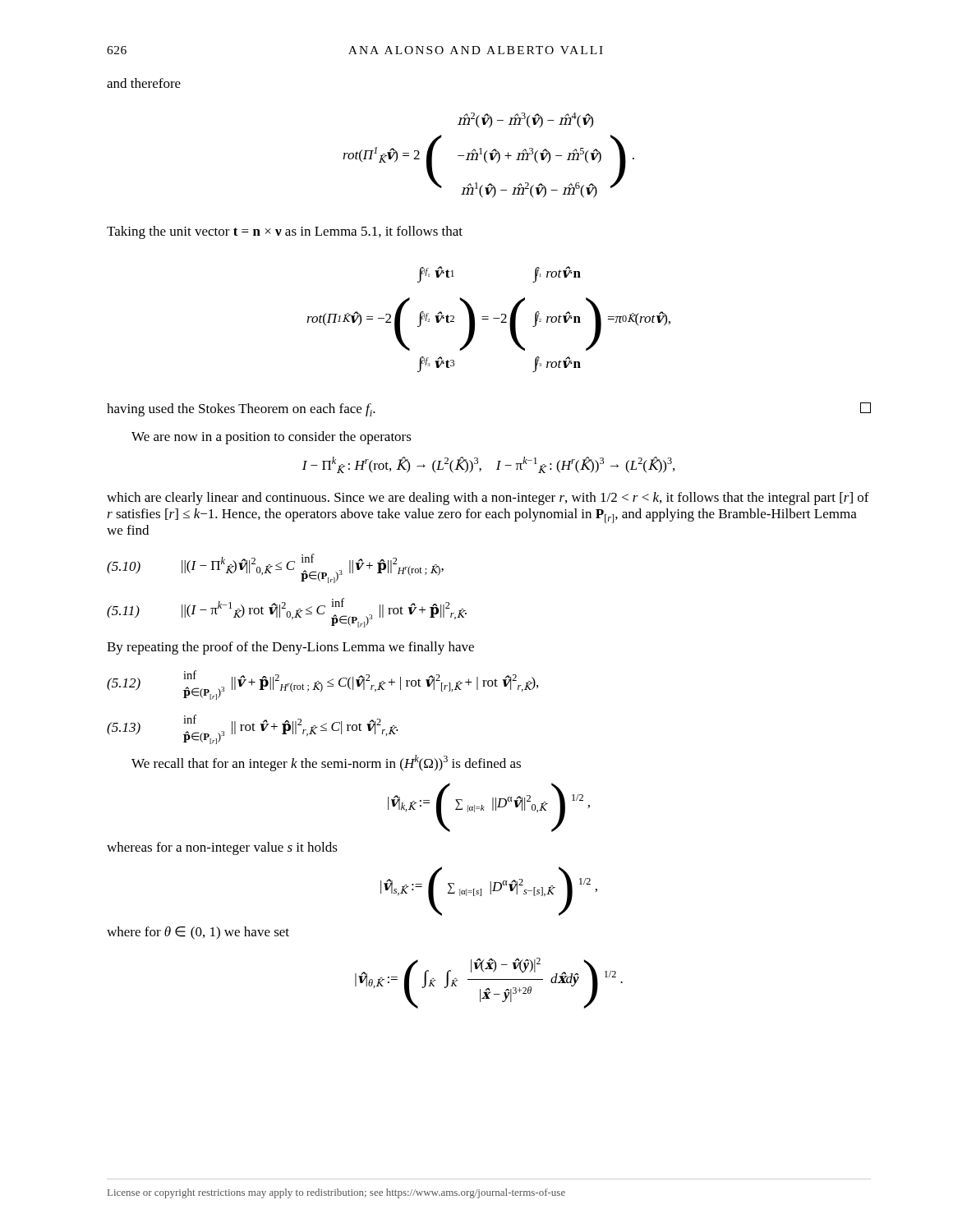Screen dimensions: 1232x953
Task: Where is the formula that starts "(5.10) ||(I − ΠkK̂)v̂||20,K̂ ≤ C inf"?
Action: [x=275, y=568]
